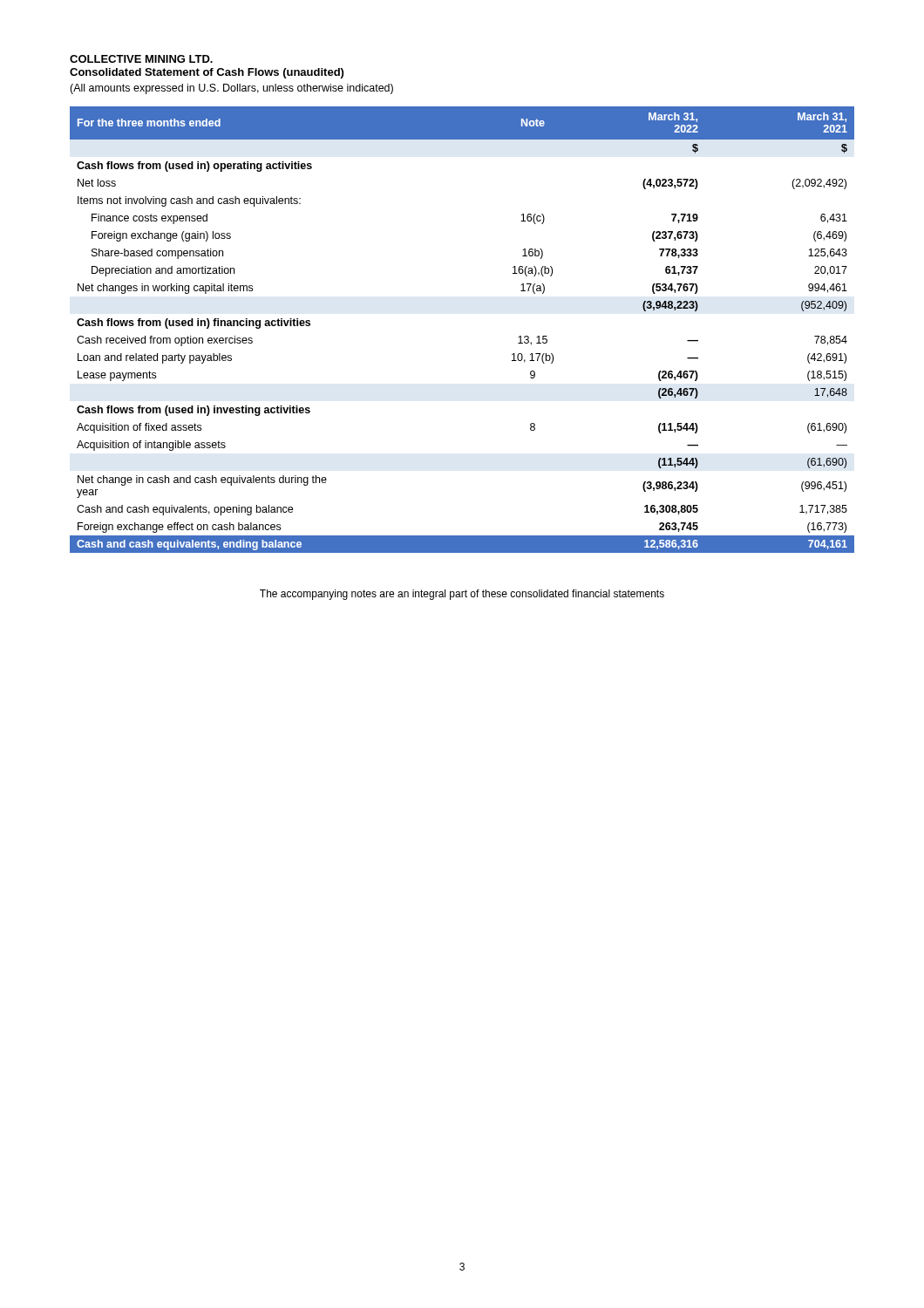The height and width of the screenshot is (1308, 924).
Task: Click the title that begins "COLLECTIVE MINING LTD. Consolidated Statement of Cash Flows"
Action: pos(141,59)
